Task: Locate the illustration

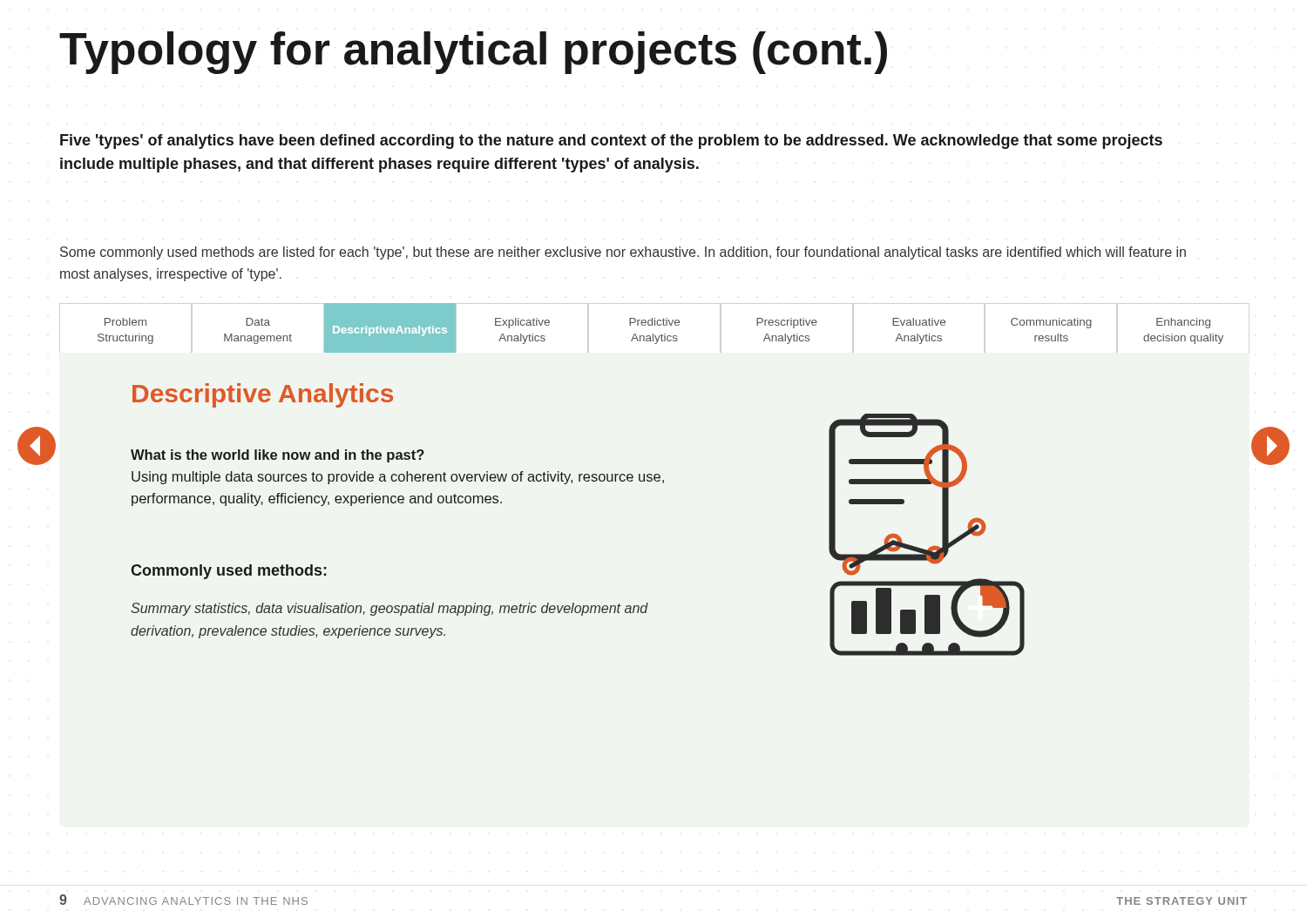Action: 928,536
